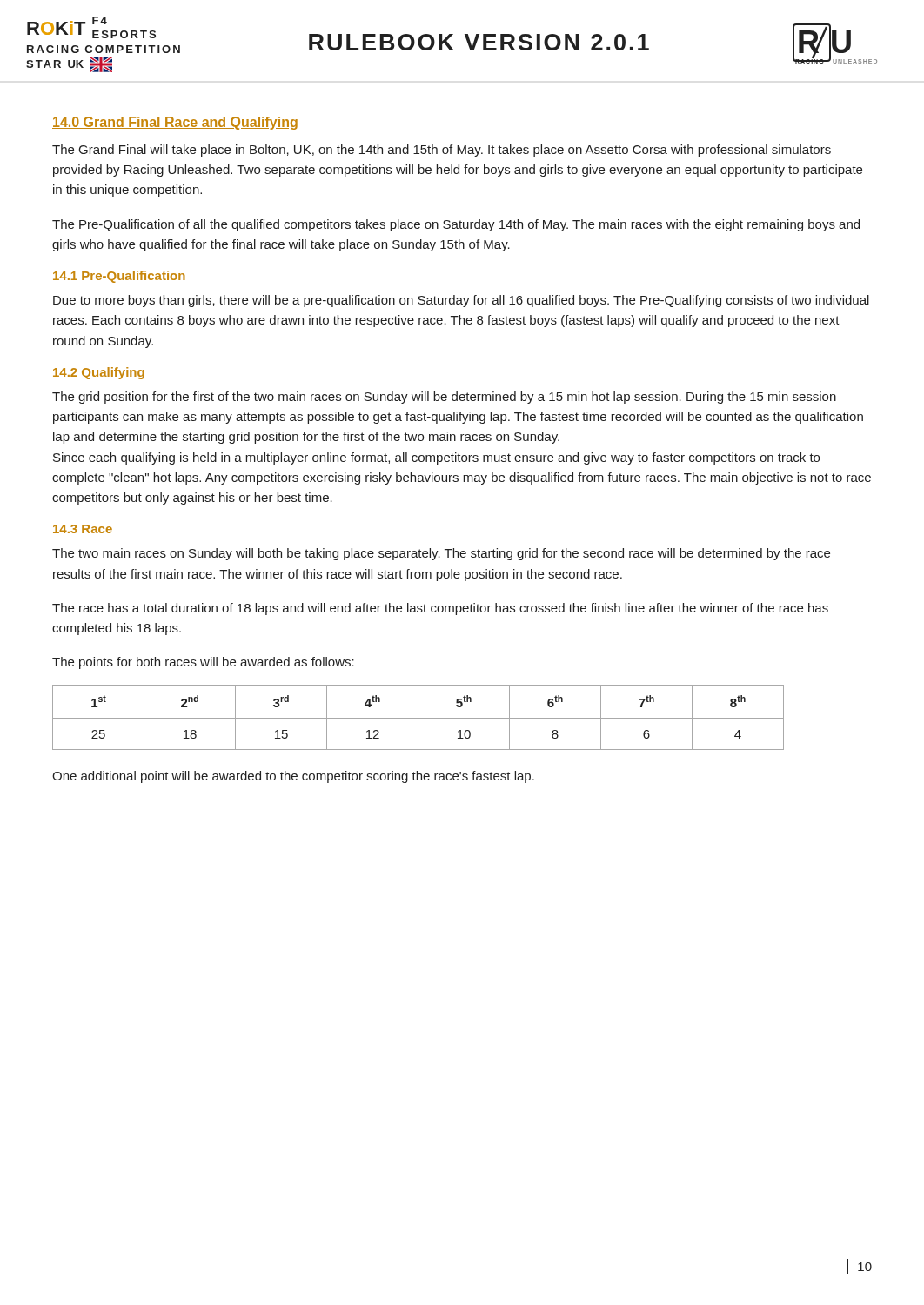Locate the block of text that opens with "Due to more boys than girls,"

[461, 320]
